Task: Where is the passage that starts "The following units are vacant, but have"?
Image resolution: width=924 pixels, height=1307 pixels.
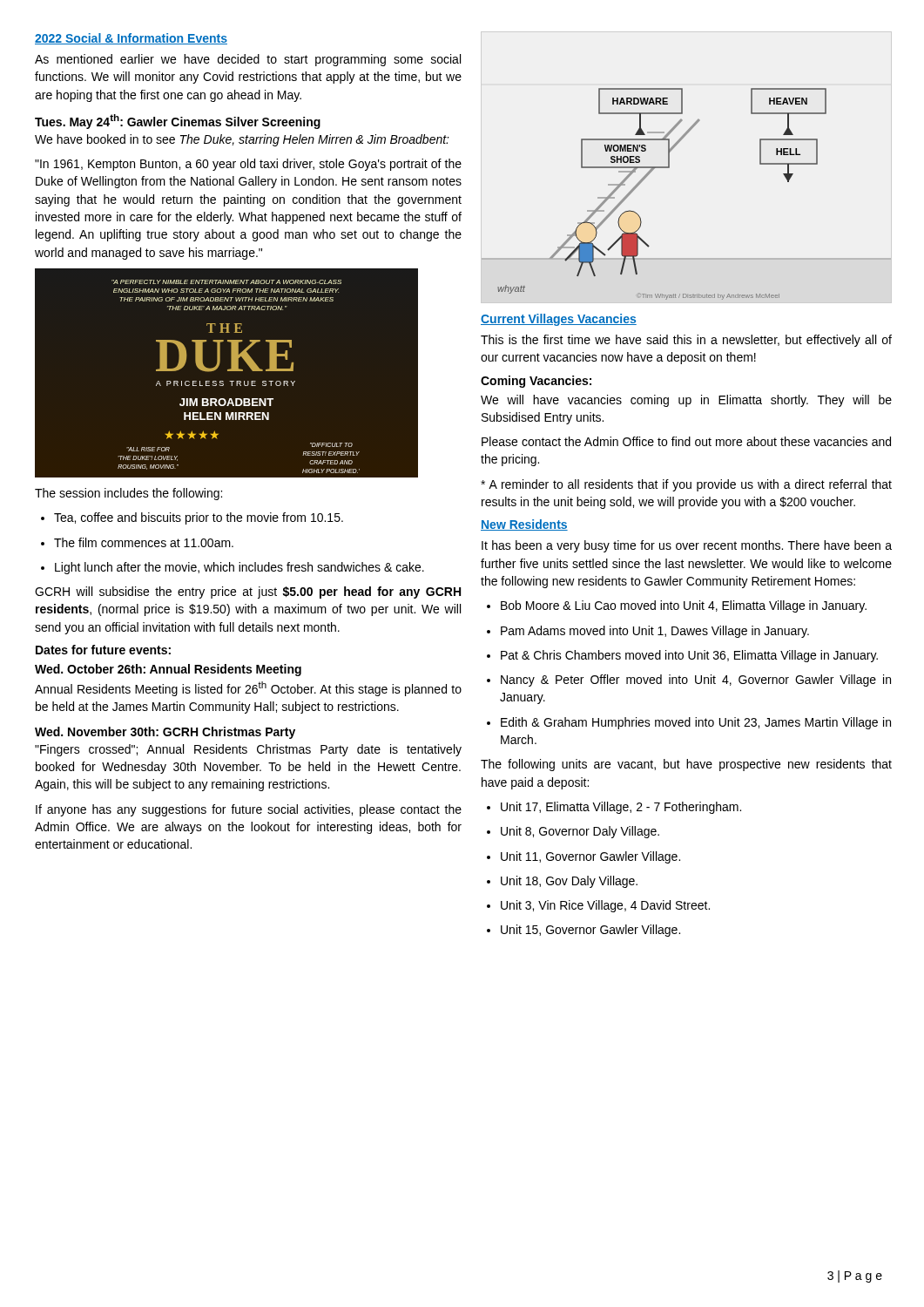Action: coord(686,773)
